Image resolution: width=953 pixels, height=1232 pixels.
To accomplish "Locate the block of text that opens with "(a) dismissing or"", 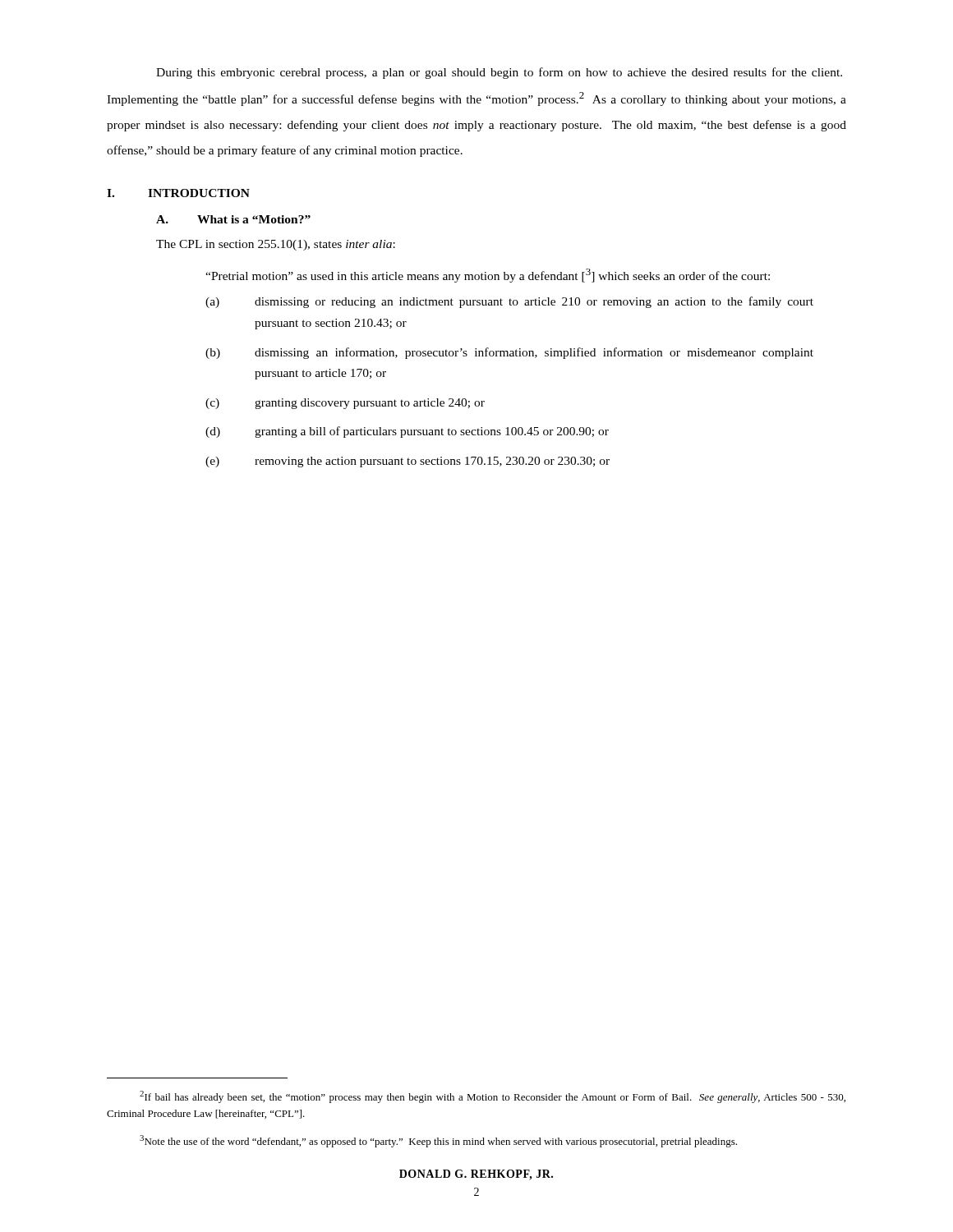I will [509, 312].
